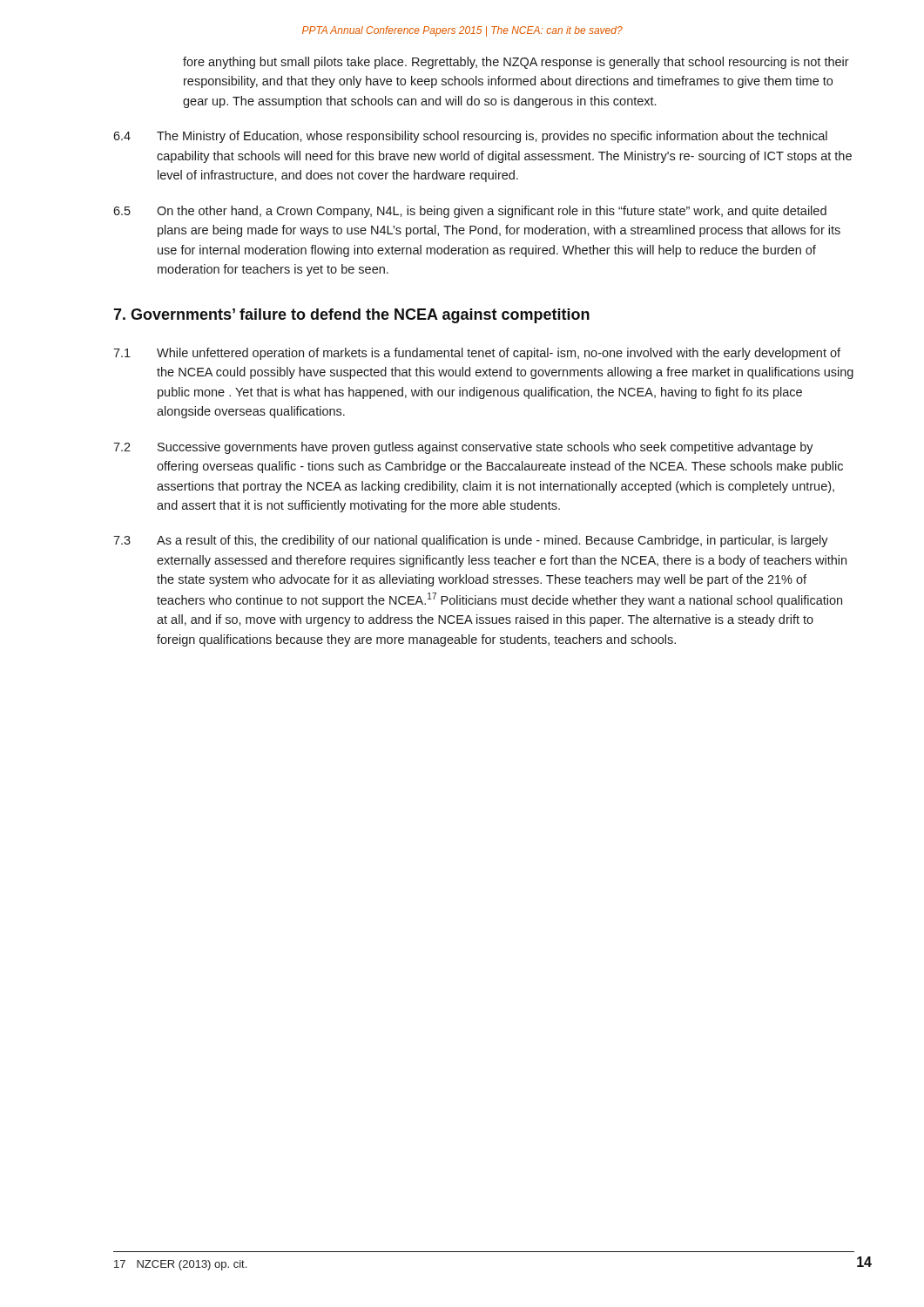Viewport: 924px width, 1307px height.
Task: Click on the block starting "7.3 As a result of this,"
Action: point(484,590)
